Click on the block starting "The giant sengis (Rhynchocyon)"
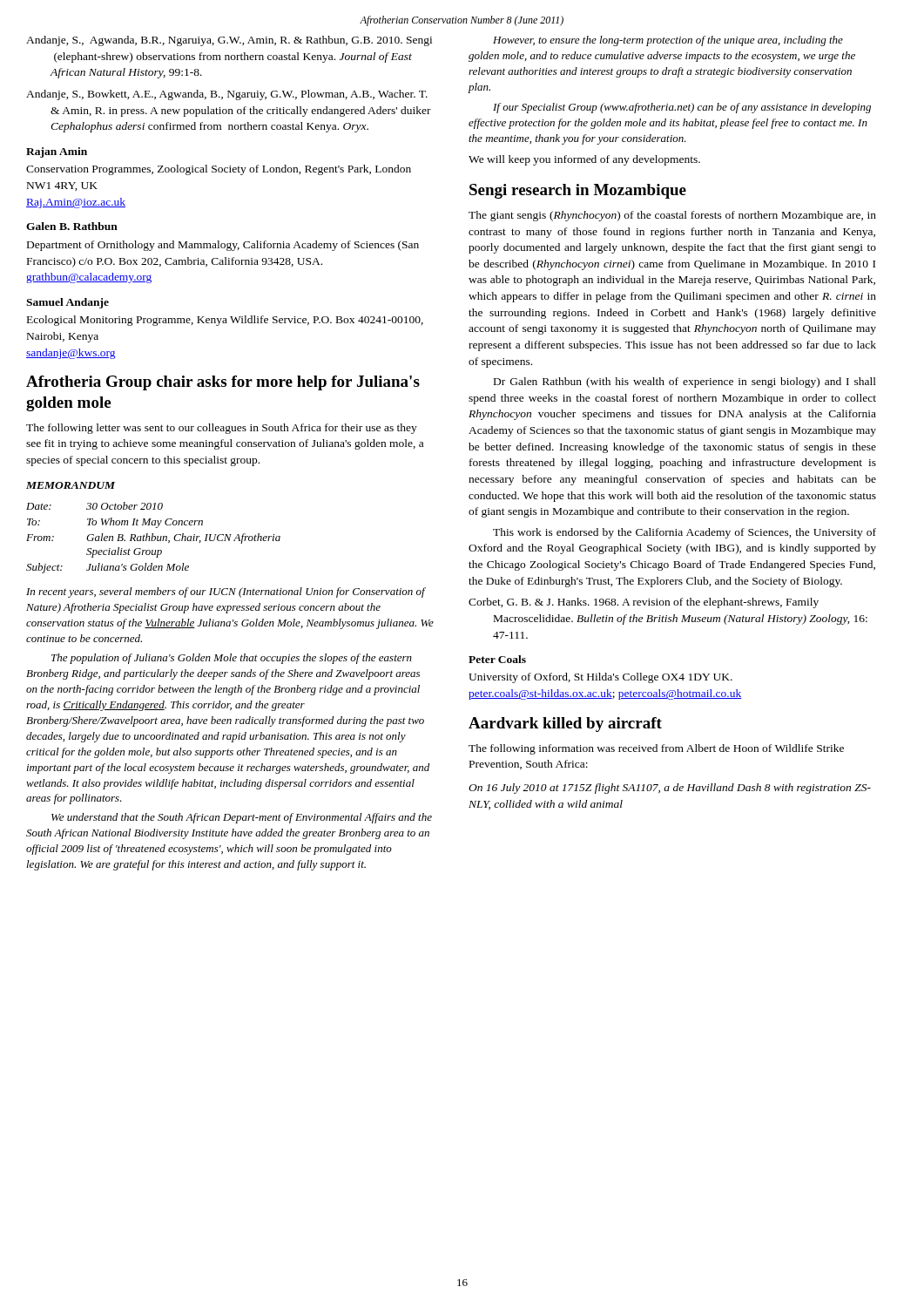 (x=672, y=398)
